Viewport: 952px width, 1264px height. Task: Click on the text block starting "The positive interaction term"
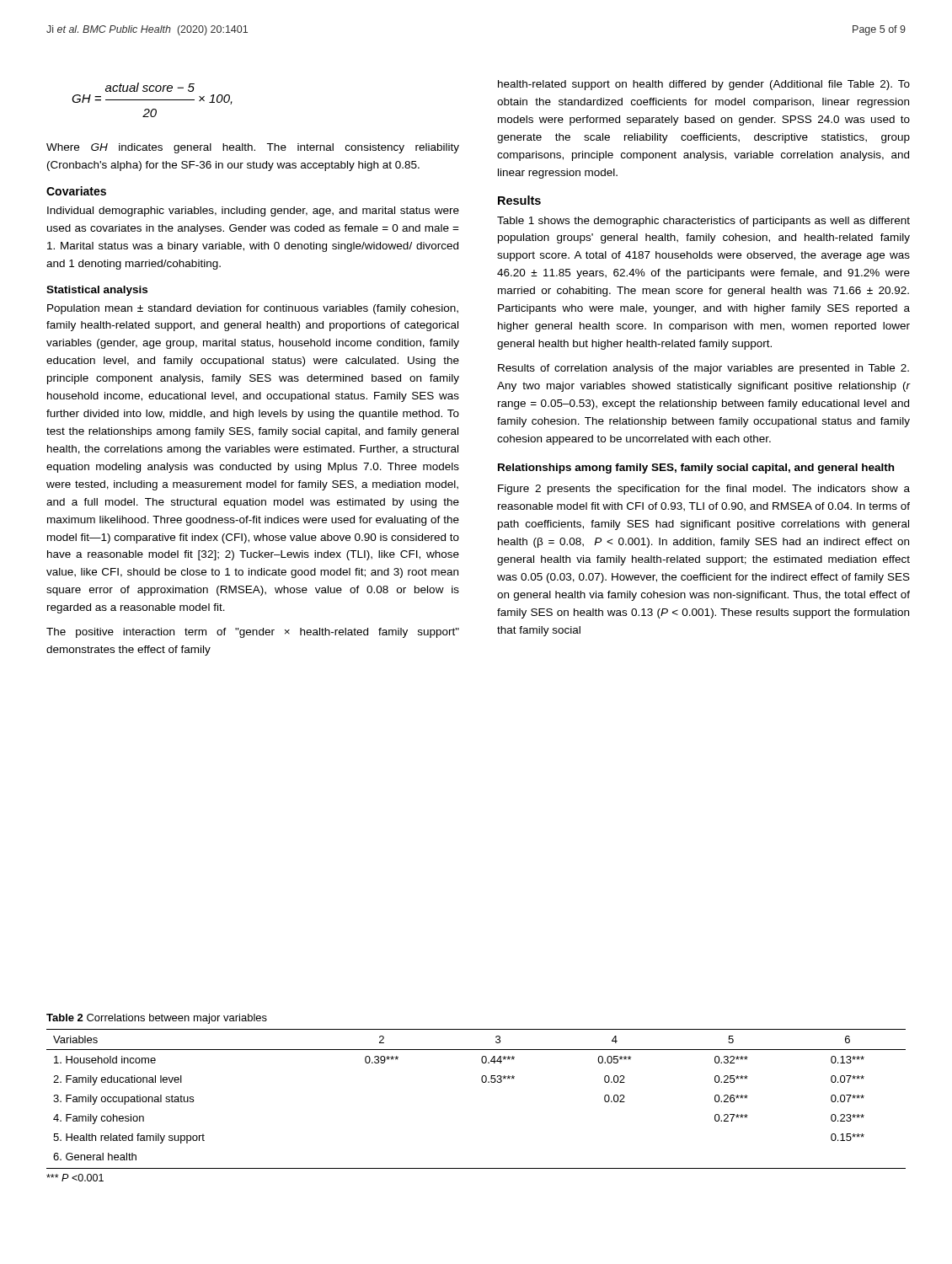tap(253, 641)
